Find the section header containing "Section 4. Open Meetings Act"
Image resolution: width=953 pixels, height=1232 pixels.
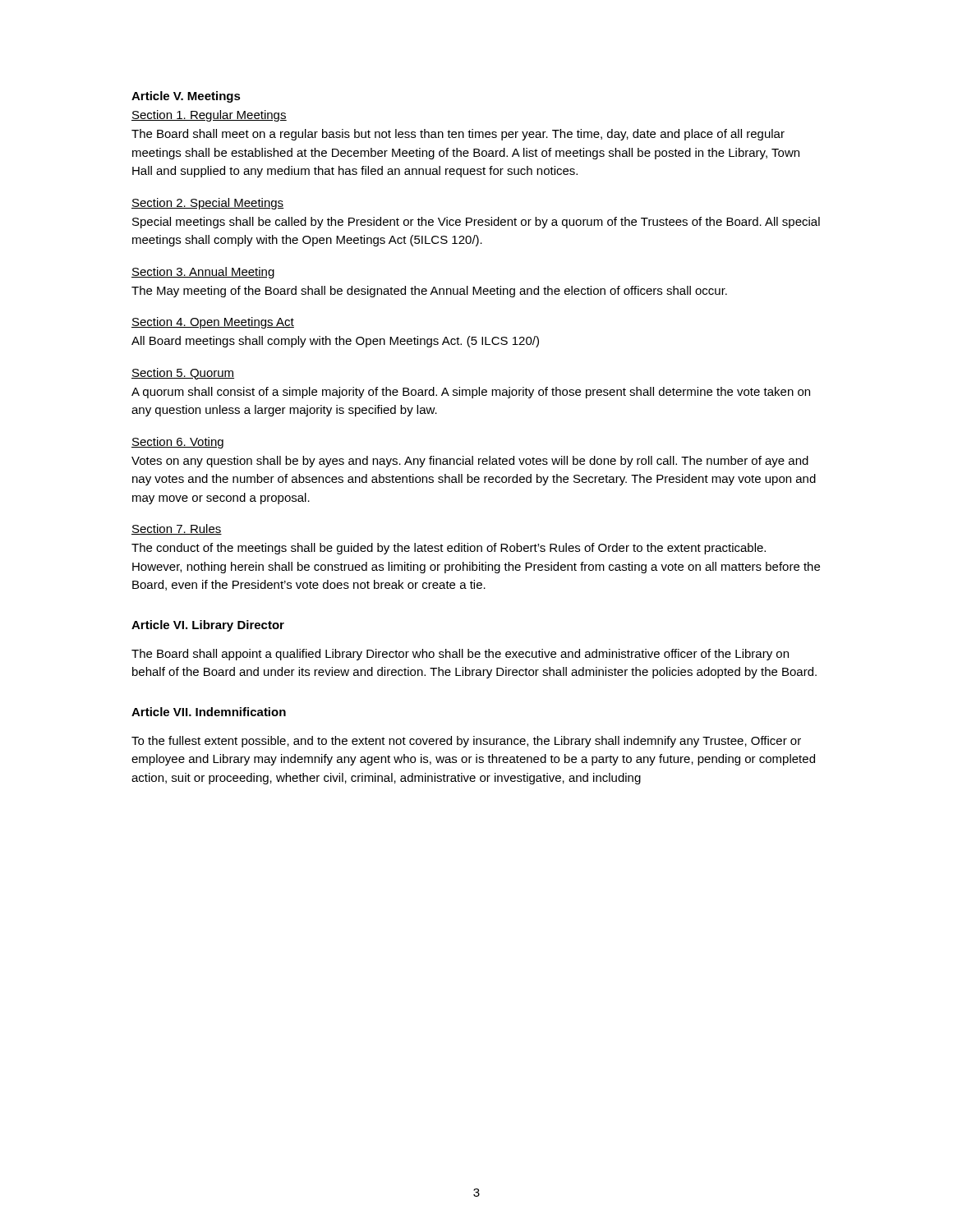click(x=213, y=322)
